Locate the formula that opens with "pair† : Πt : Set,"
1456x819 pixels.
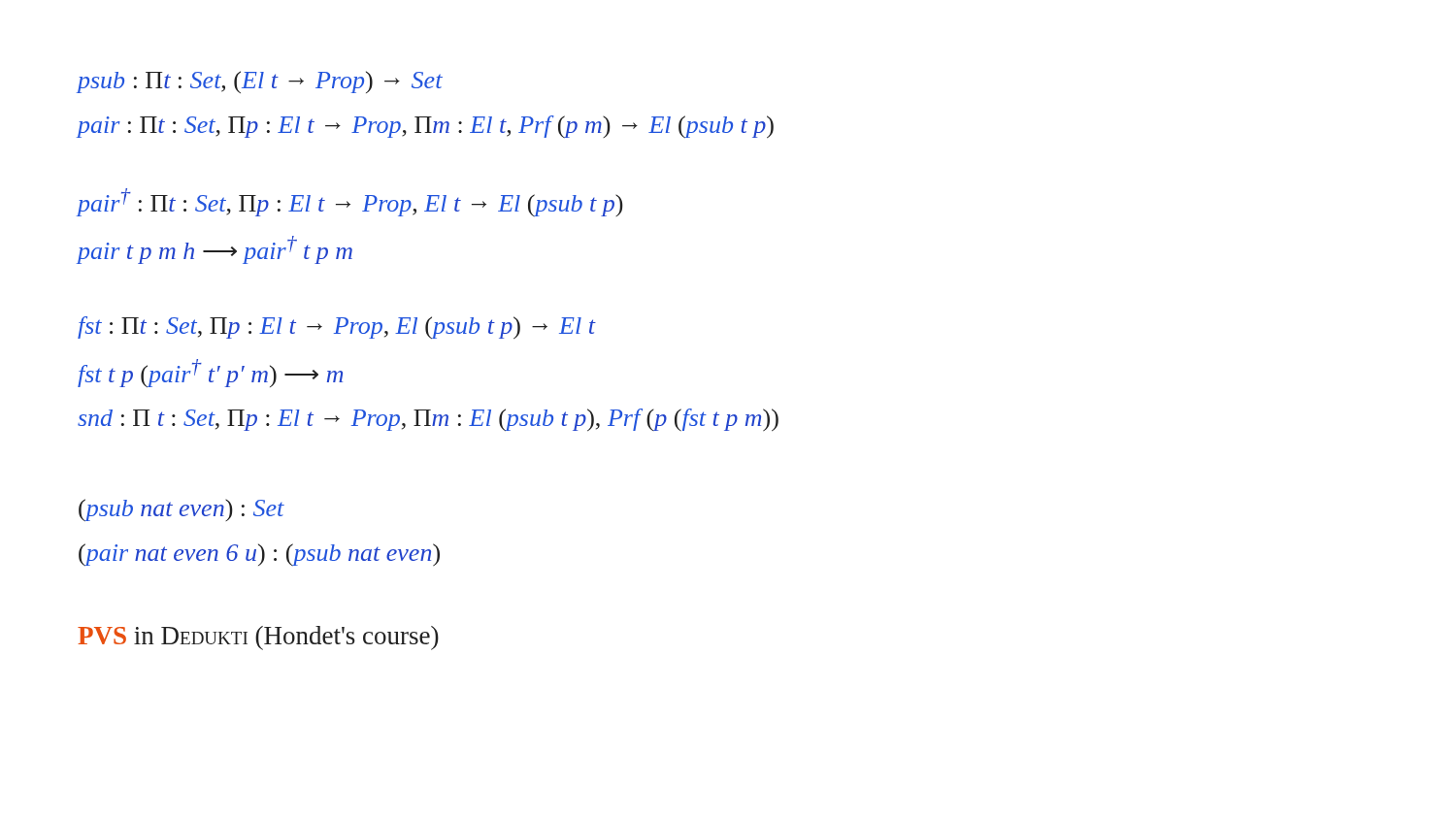(x=350, y=202)
